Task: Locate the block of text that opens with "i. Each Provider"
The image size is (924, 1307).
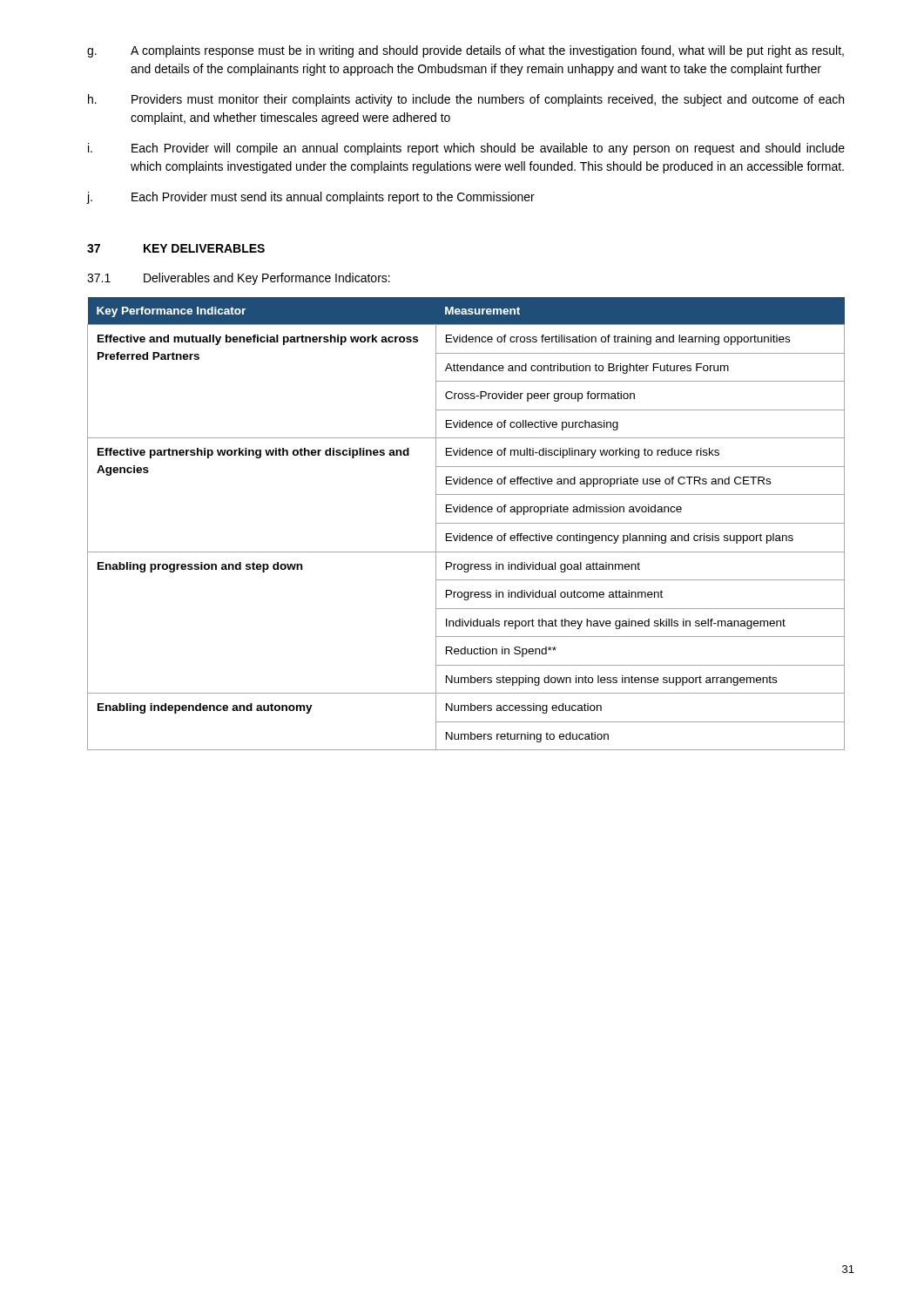Action: [x=466, y=158]
